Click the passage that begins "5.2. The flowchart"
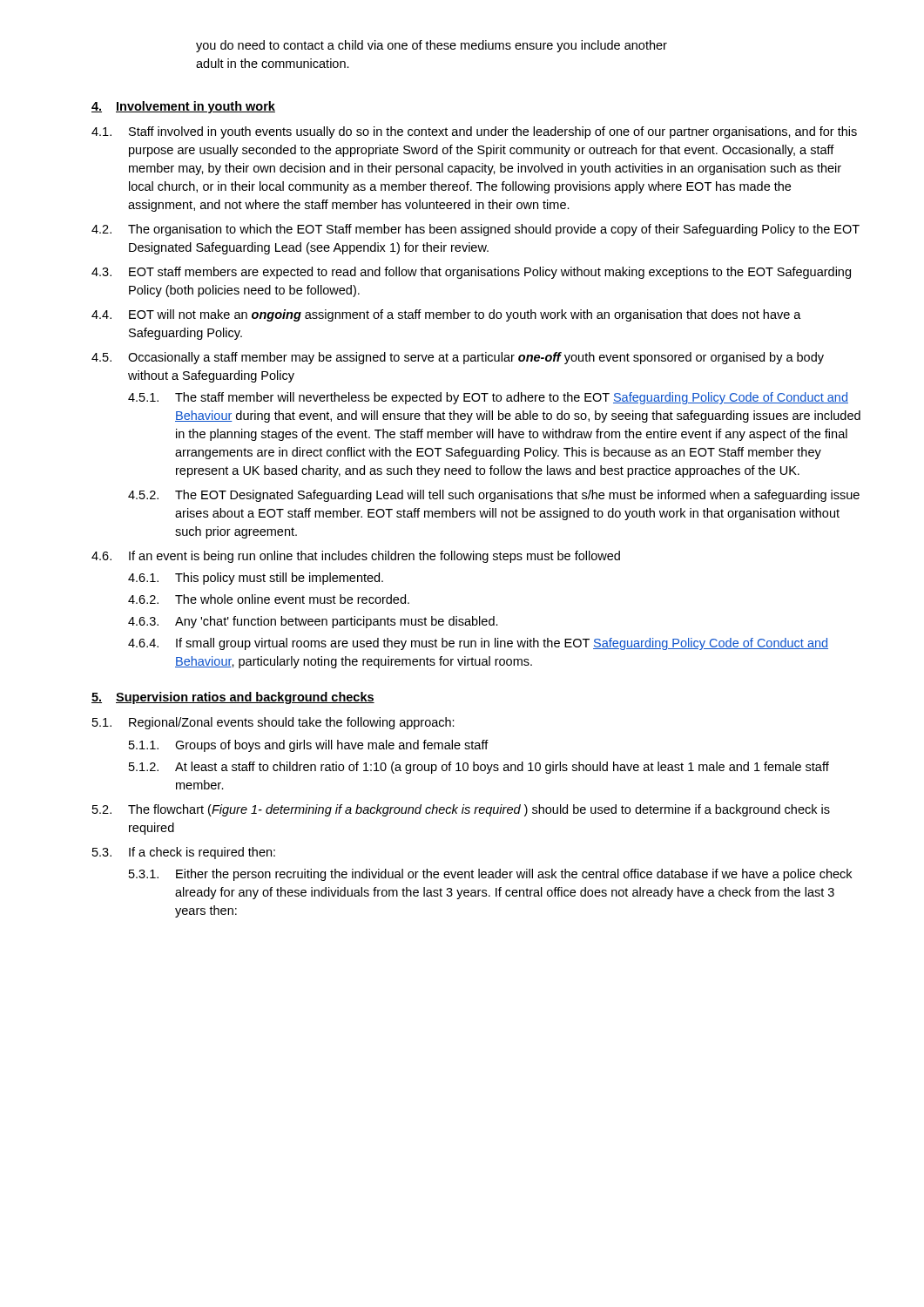Screen dimensions: 1307x924 tap(476, 819)
